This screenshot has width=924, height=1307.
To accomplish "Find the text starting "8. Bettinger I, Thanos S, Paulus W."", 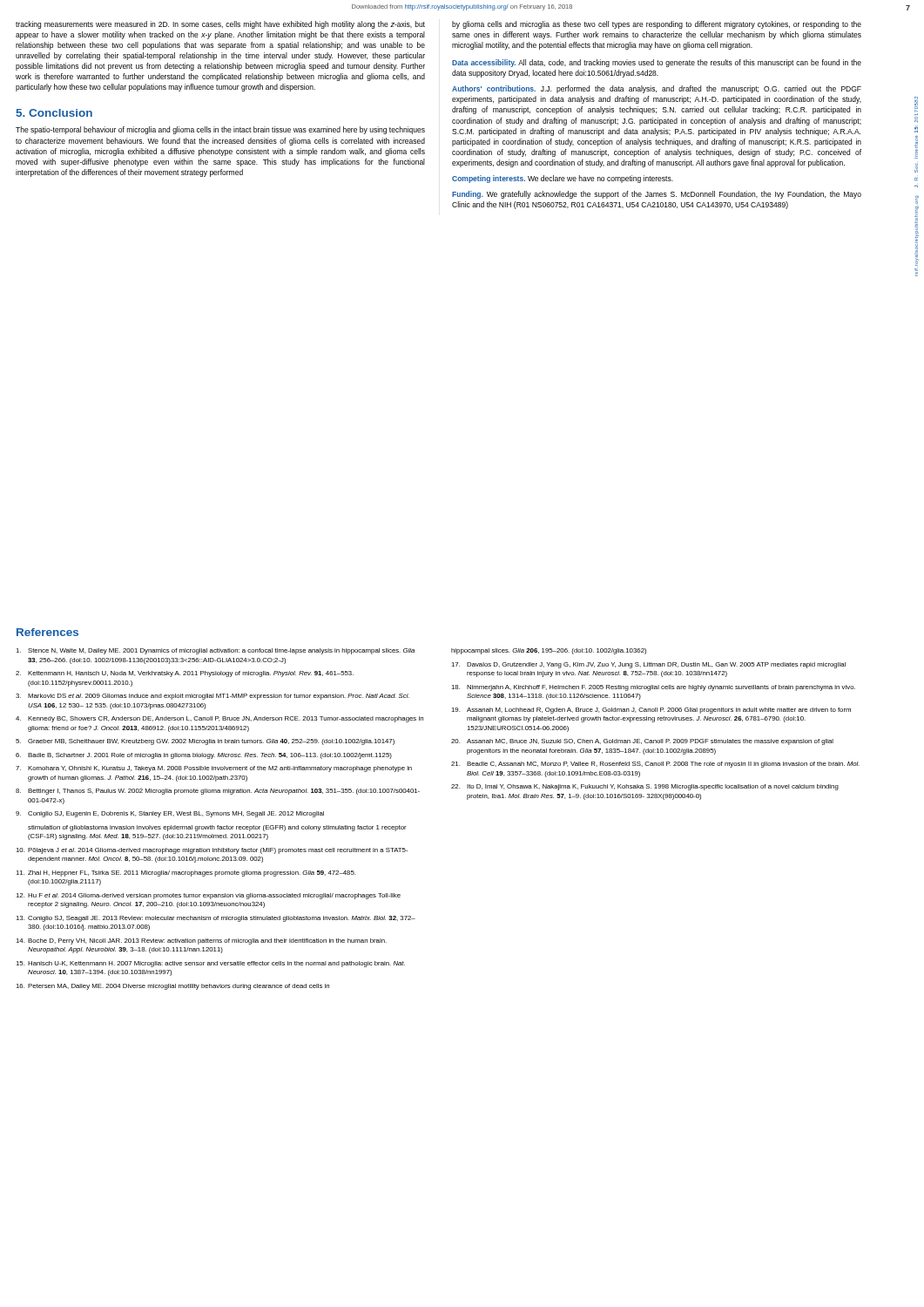I will tap(220, 796).
